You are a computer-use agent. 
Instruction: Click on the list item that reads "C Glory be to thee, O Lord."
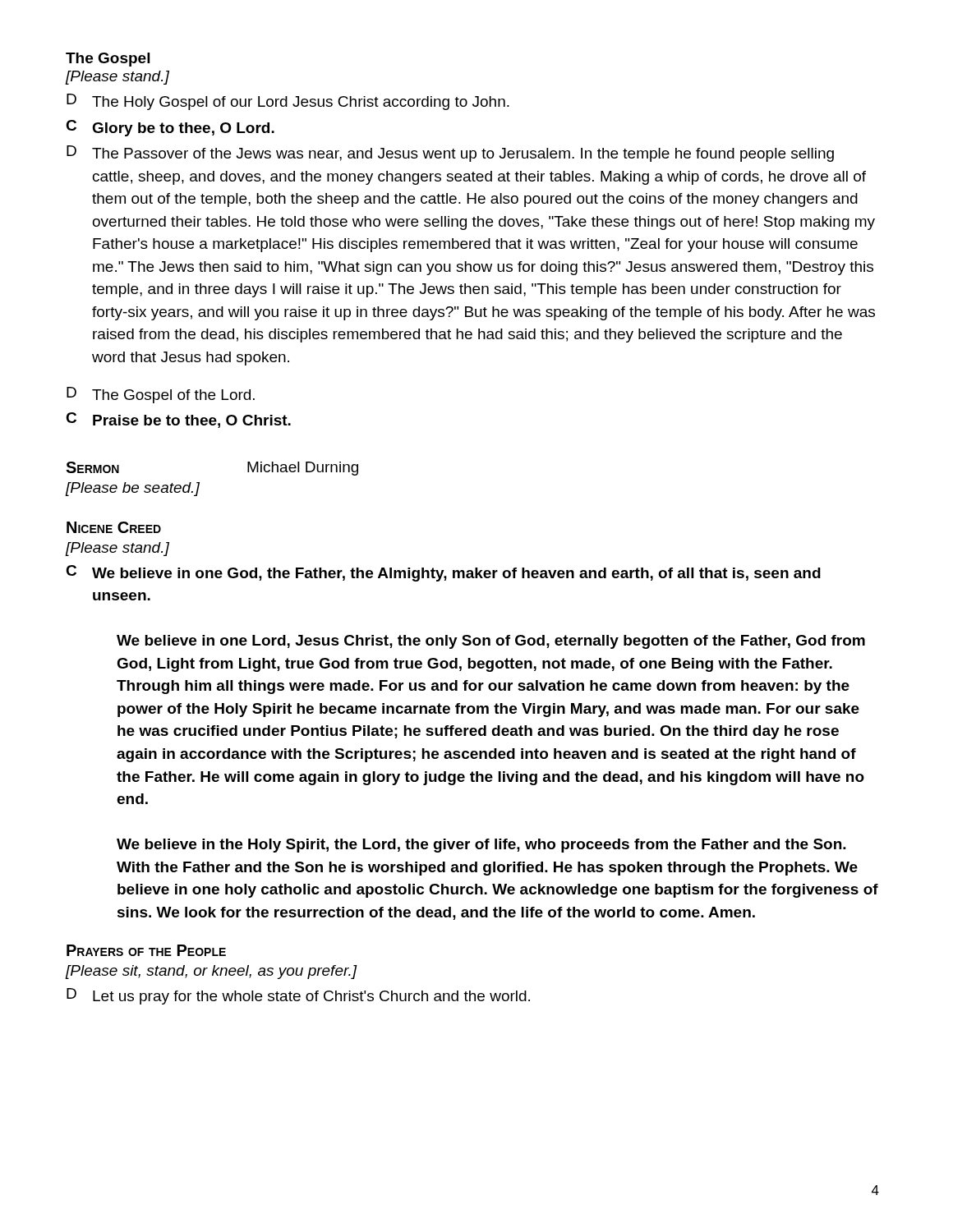click(170, 128)
